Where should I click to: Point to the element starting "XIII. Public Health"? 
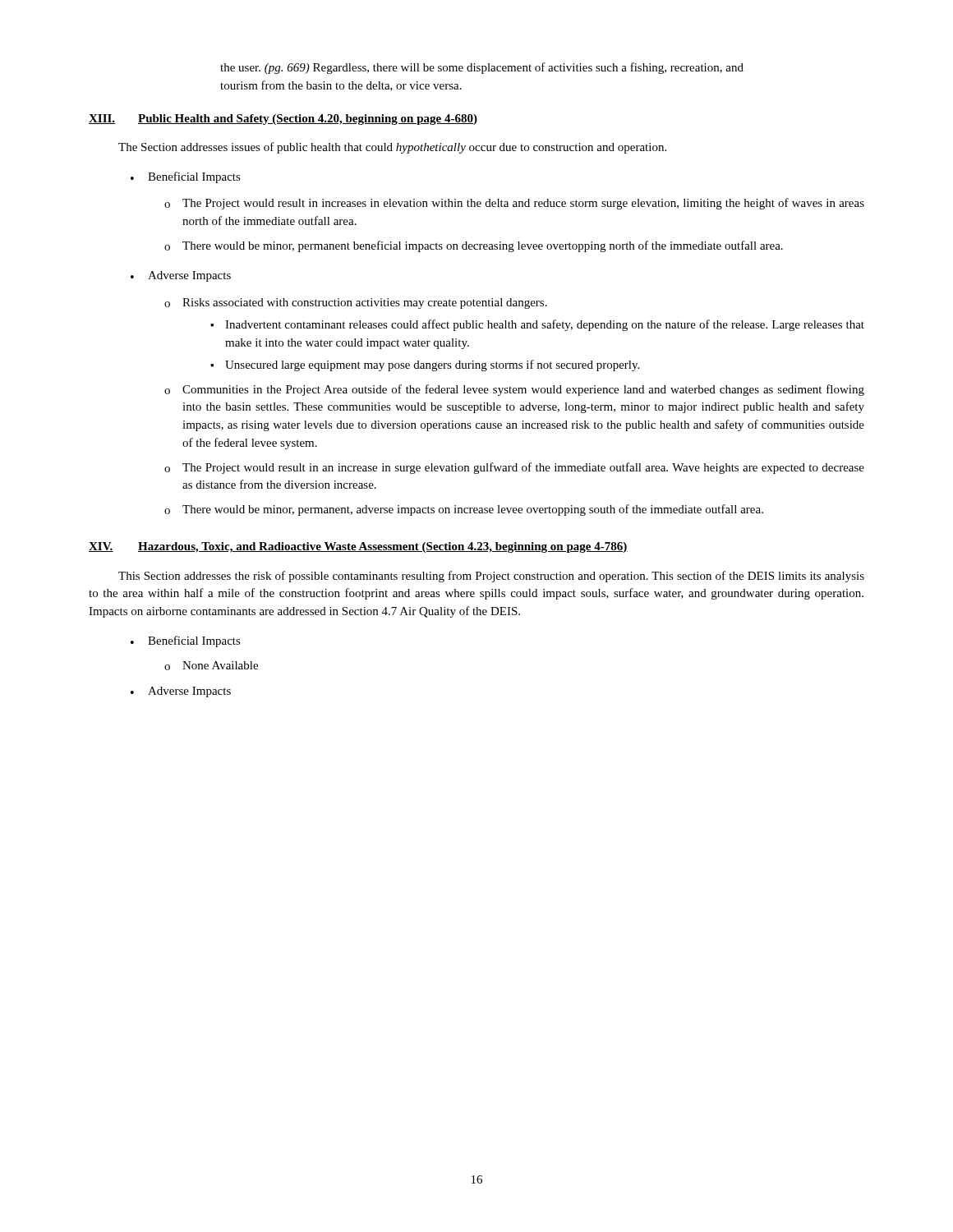point(283,119)
